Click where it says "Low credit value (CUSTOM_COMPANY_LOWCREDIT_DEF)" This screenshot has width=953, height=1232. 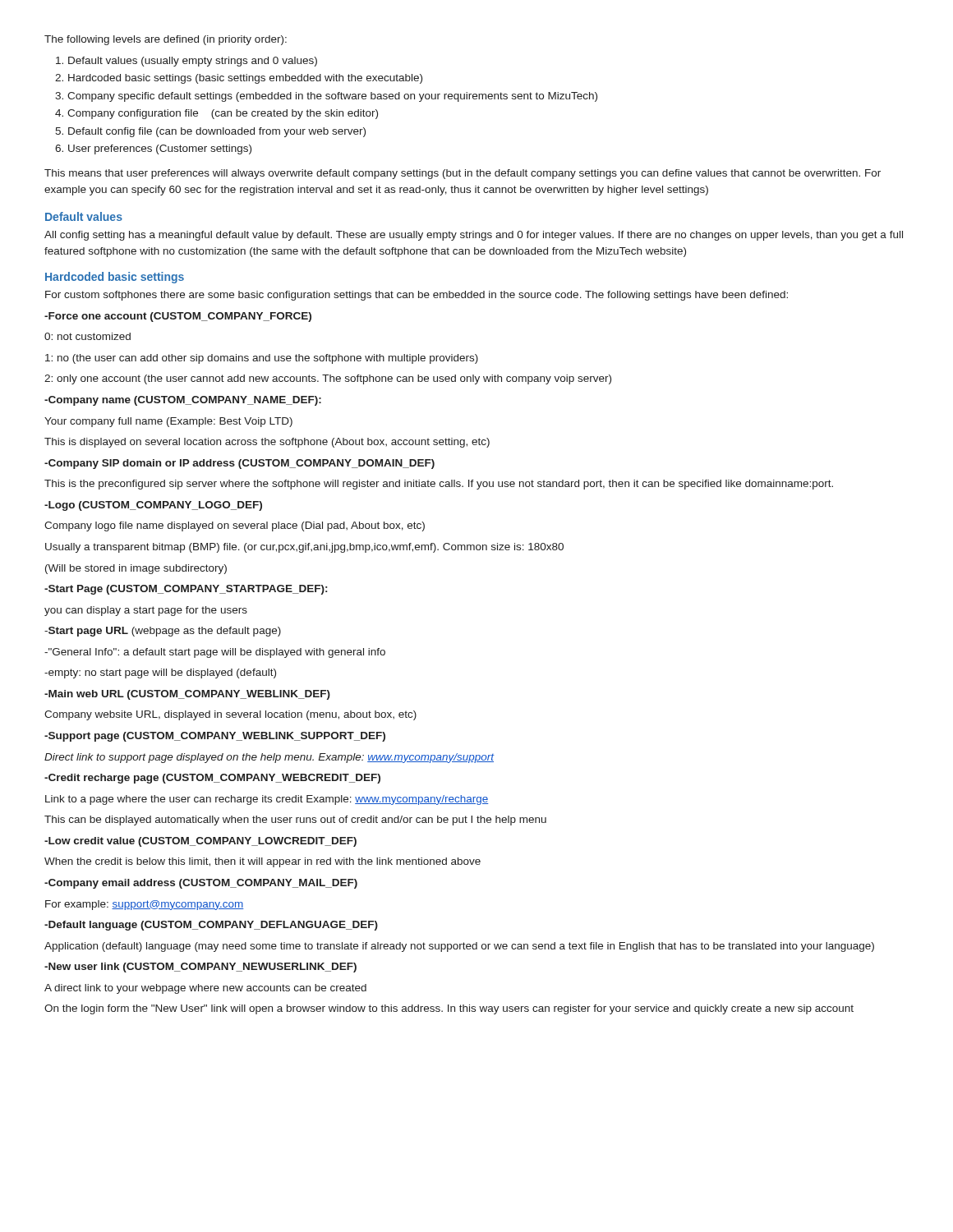pos(201,840)
